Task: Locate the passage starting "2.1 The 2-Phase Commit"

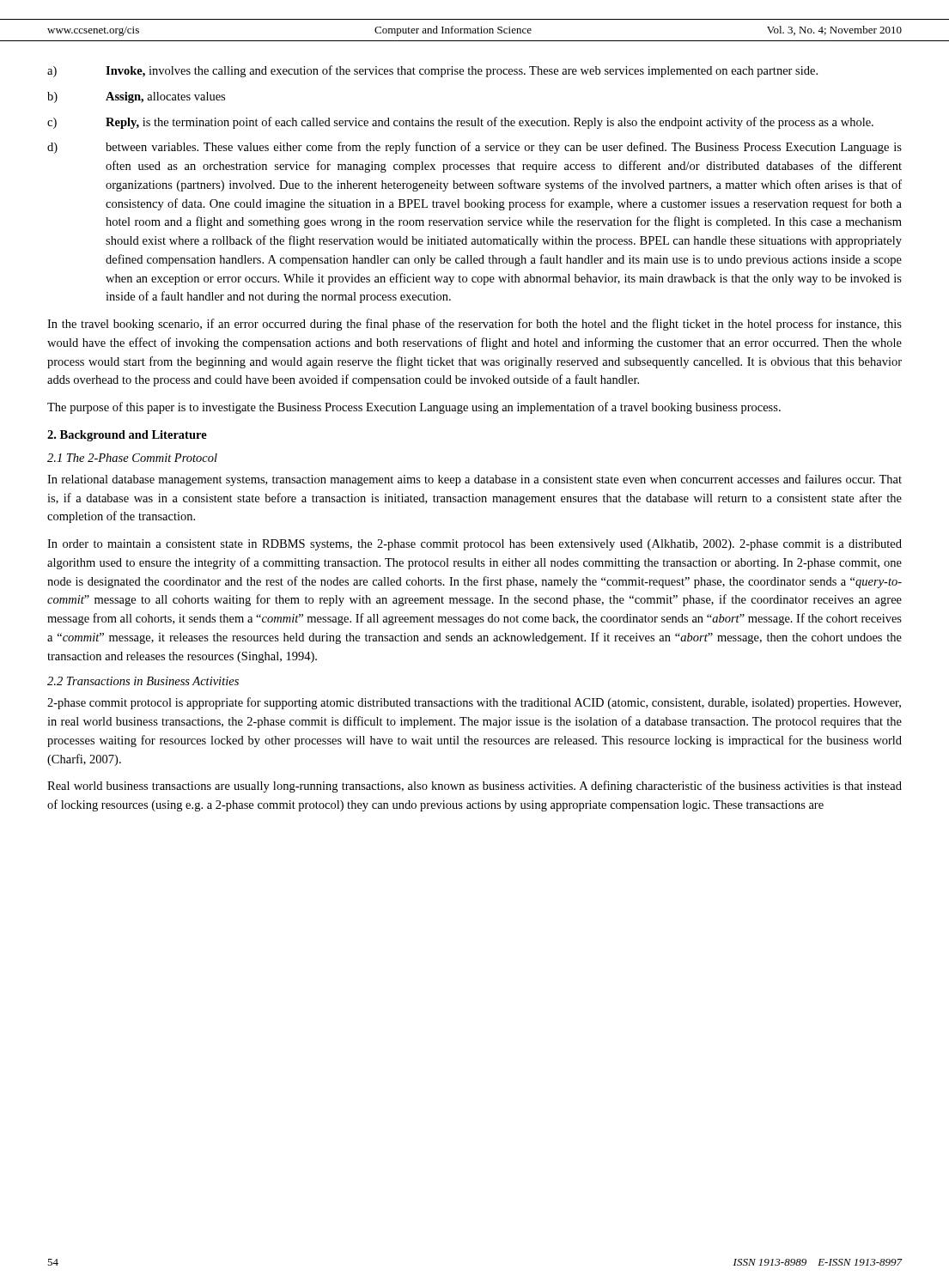Action: coord(132,457)
